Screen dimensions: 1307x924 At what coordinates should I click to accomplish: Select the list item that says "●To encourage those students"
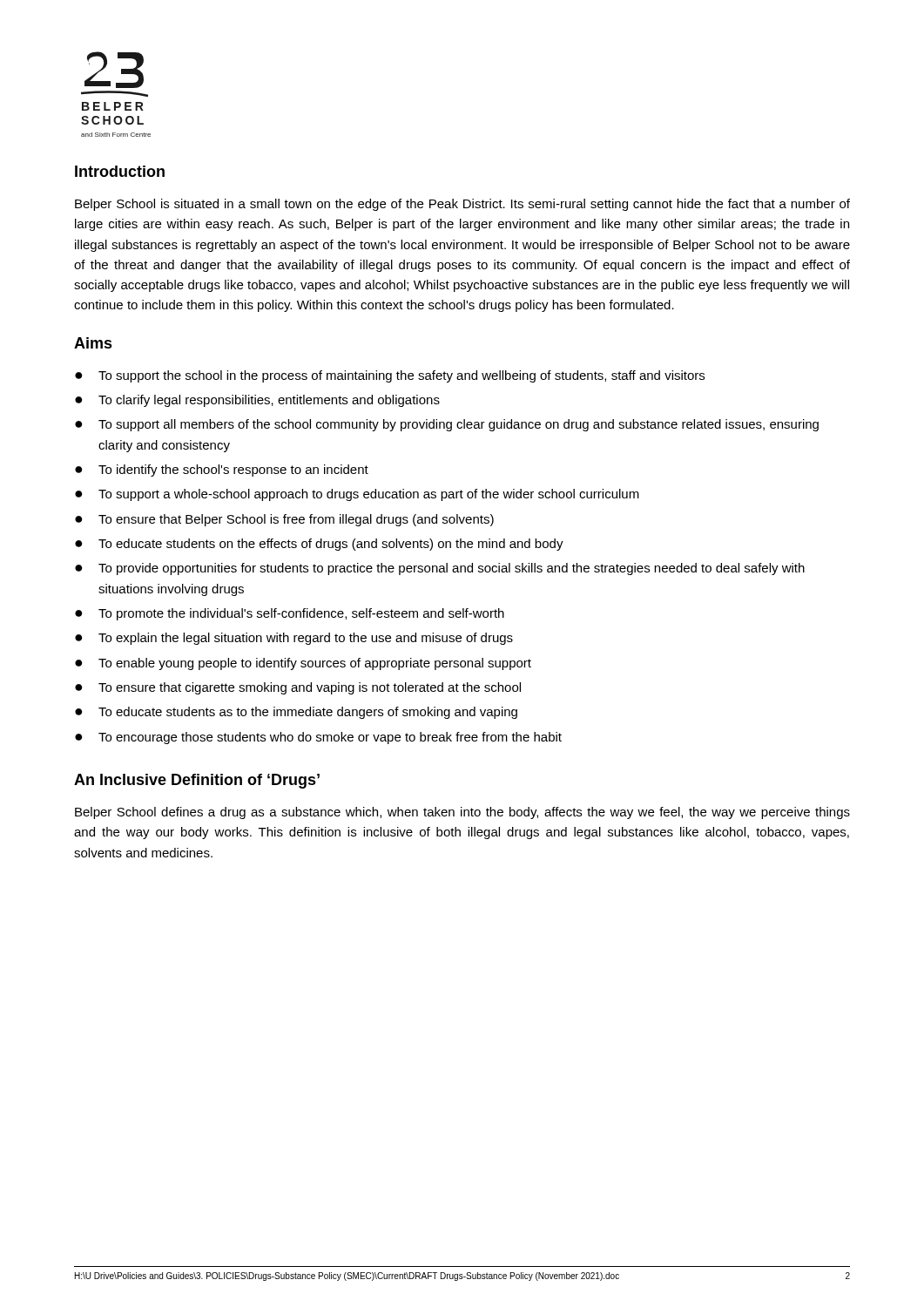click(x=318, y=737)
